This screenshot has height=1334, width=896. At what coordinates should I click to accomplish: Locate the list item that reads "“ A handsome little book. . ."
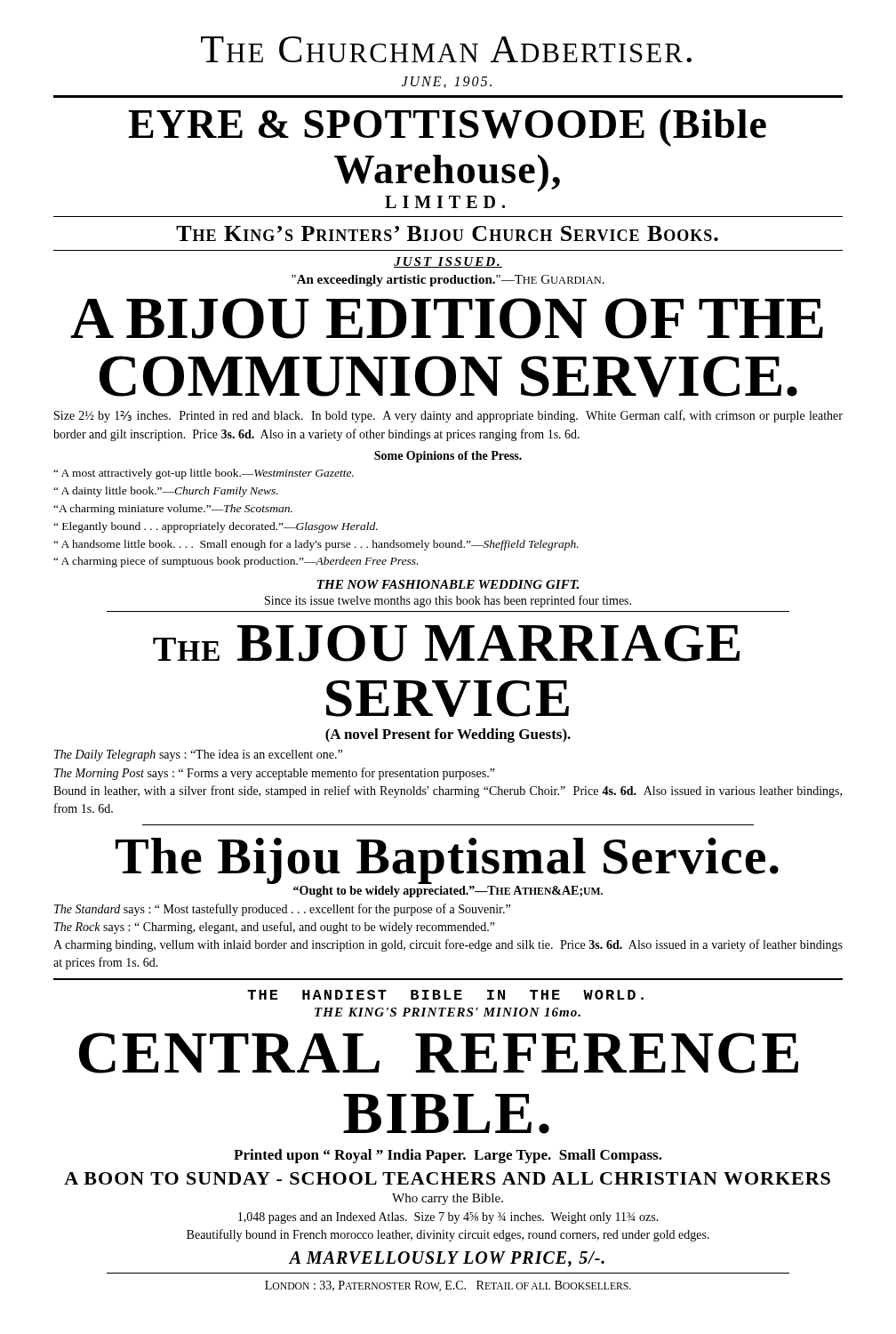[316, 543]
